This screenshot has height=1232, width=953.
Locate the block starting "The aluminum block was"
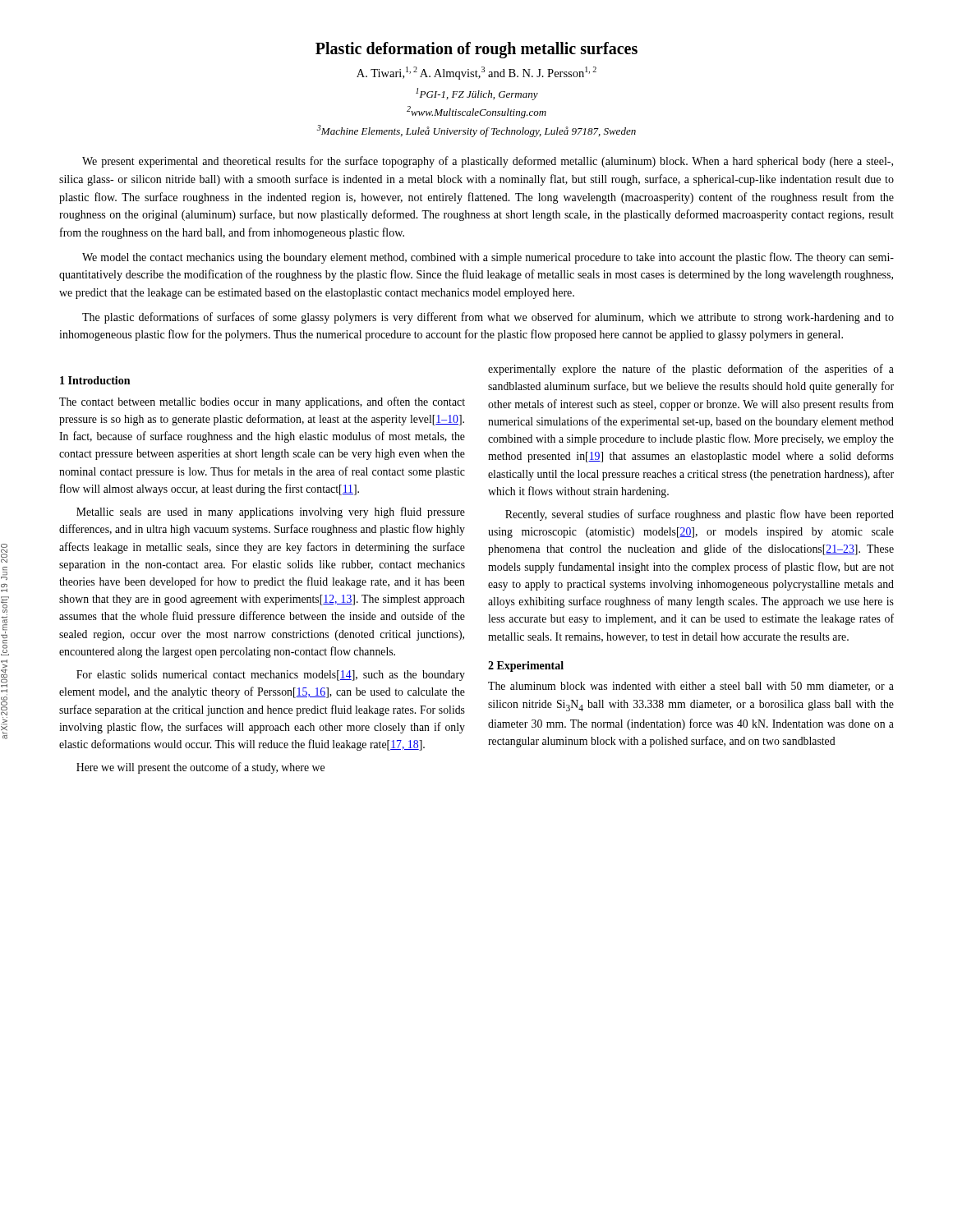691,714
